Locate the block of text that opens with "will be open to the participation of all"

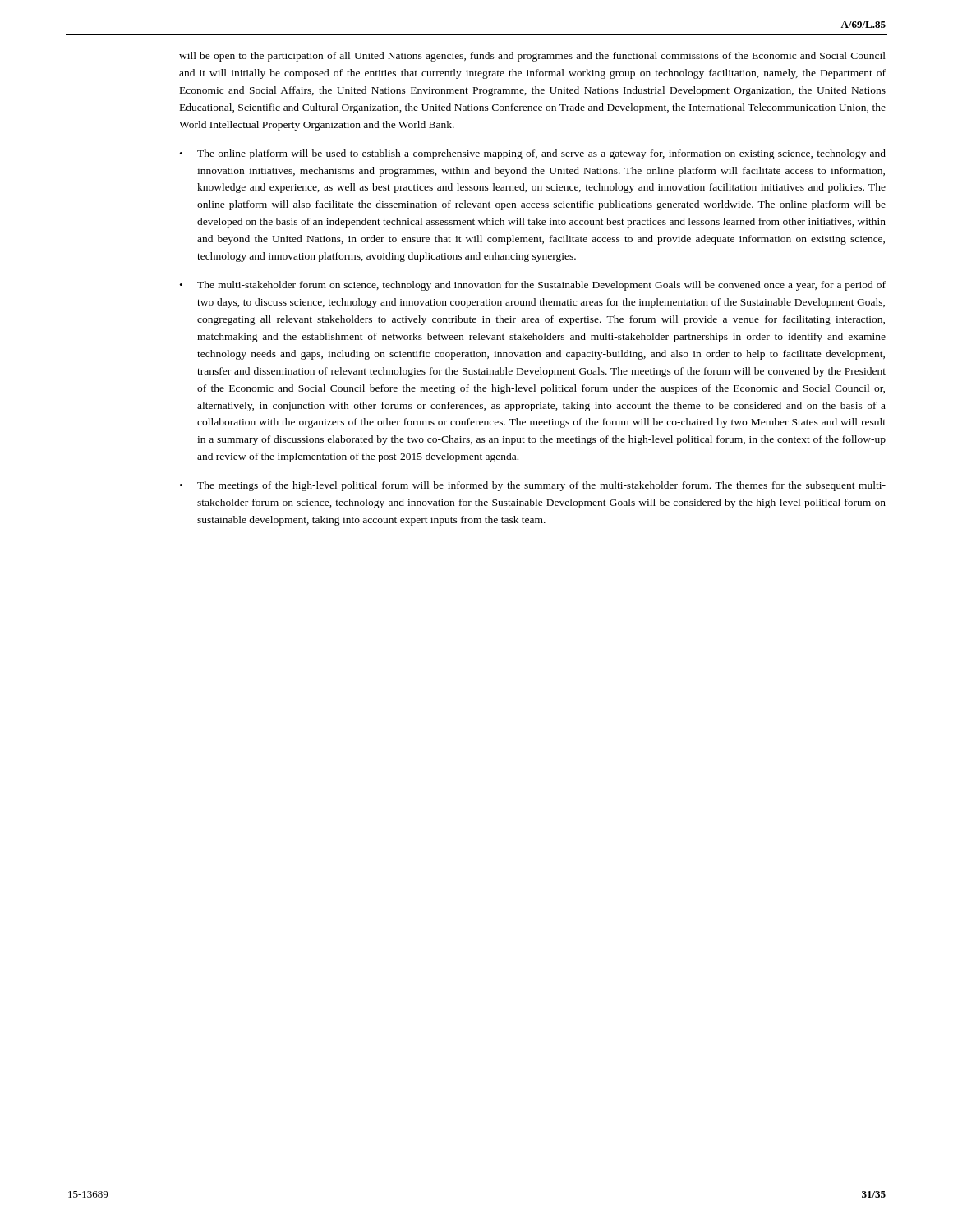tap(532, 90)
